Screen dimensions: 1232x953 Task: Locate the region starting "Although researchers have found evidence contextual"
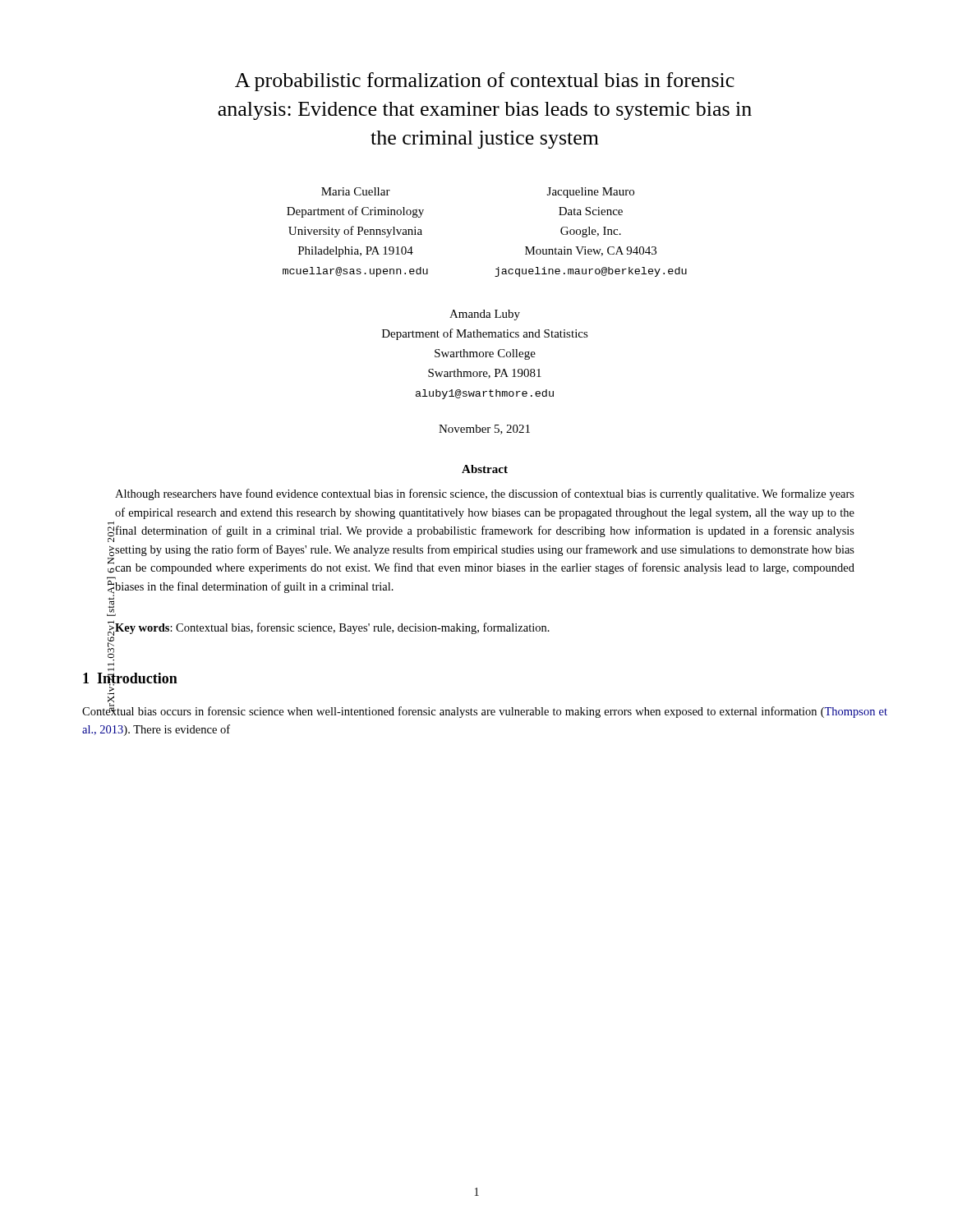[x=485, y=540]
